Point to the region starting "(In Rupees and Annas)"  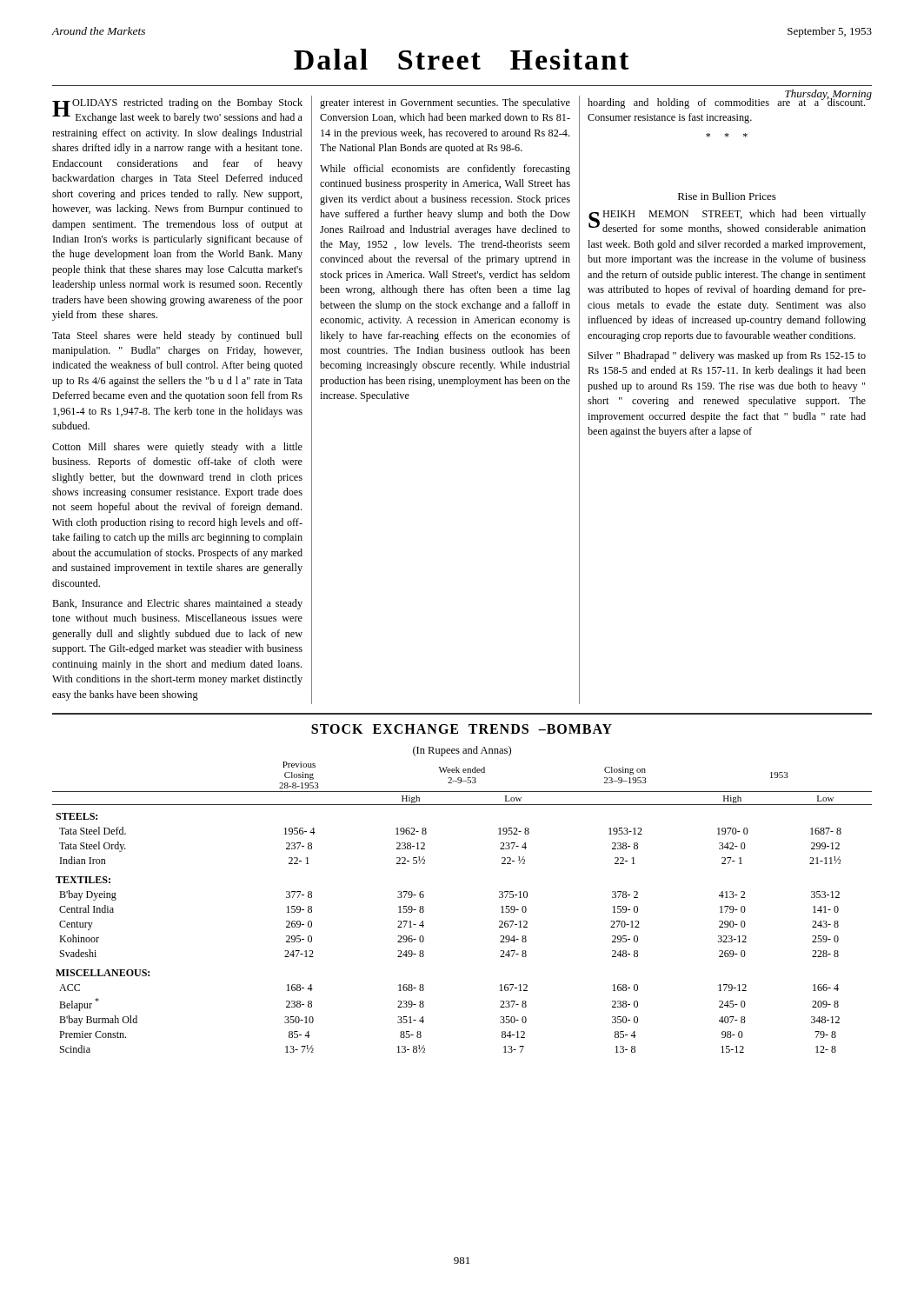tap(462, 750)
